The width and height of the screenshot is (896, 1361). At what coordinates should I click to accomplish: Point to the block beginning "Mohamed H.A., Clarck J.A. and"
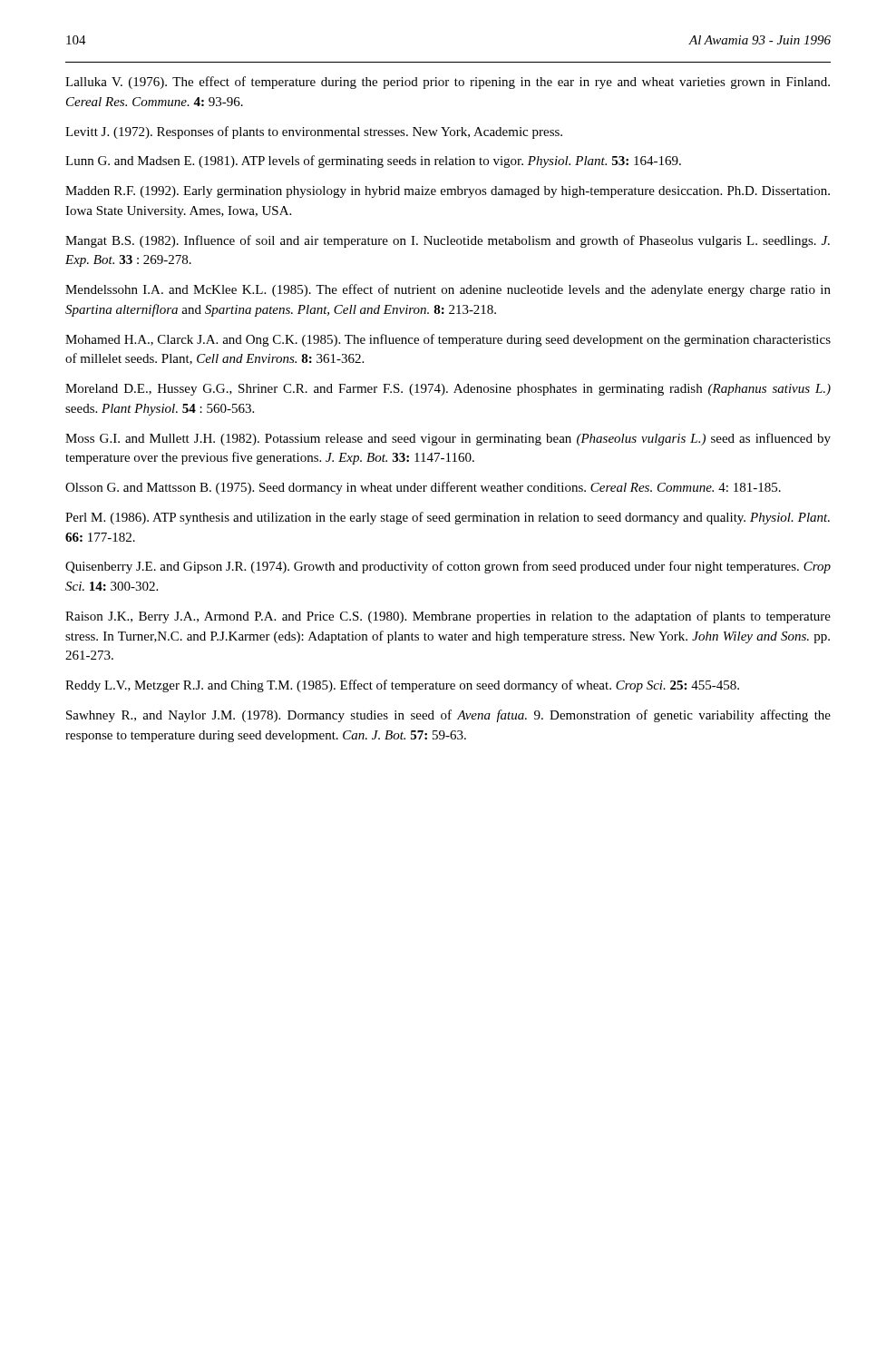click(448, 349)
